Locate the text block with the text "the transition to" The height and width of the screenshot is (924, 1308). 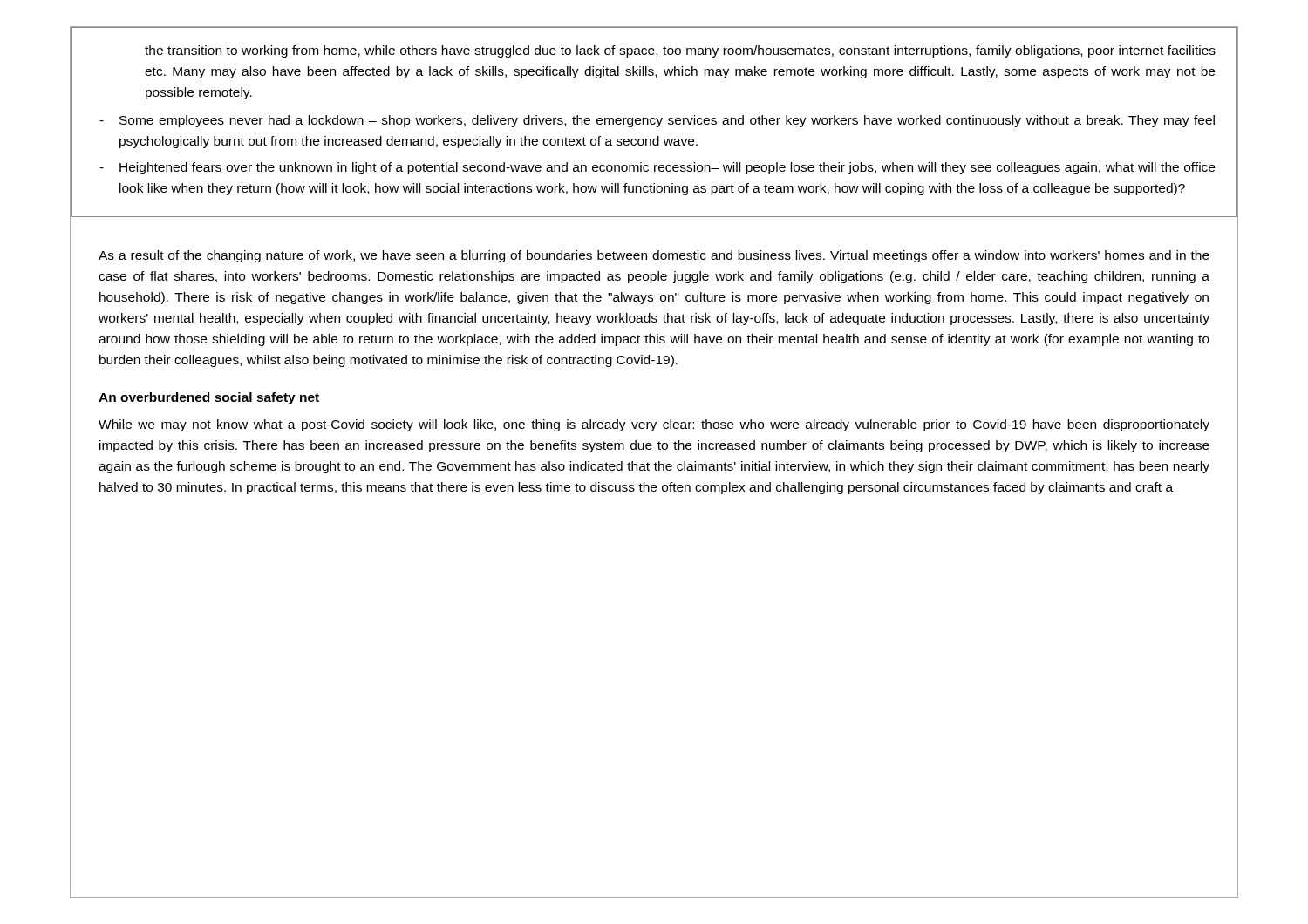pyautogui.click(x=680, y=71)
